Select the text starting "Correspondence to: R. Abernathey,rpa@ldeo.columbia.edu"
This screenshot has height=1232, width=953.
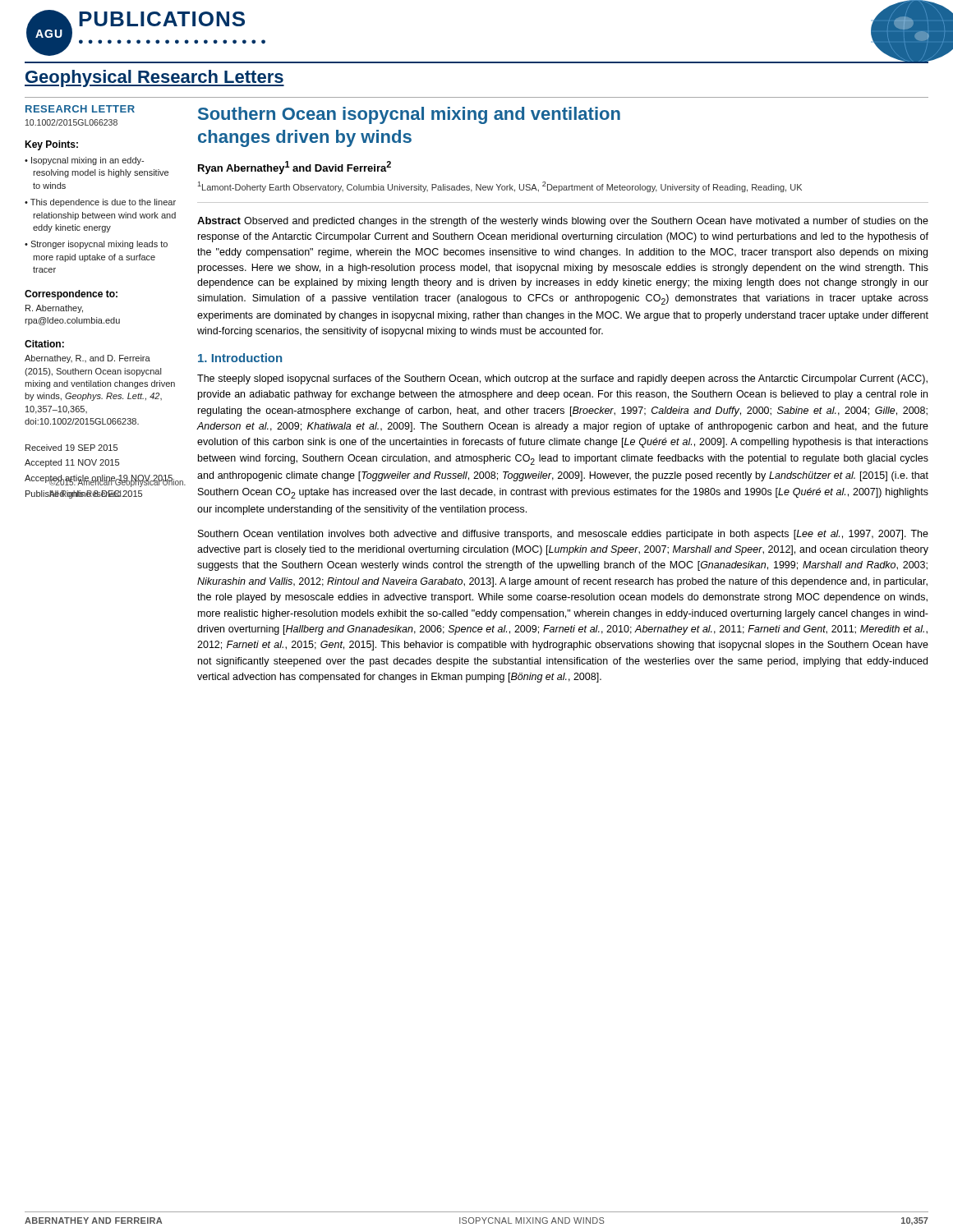click(101, 308)
